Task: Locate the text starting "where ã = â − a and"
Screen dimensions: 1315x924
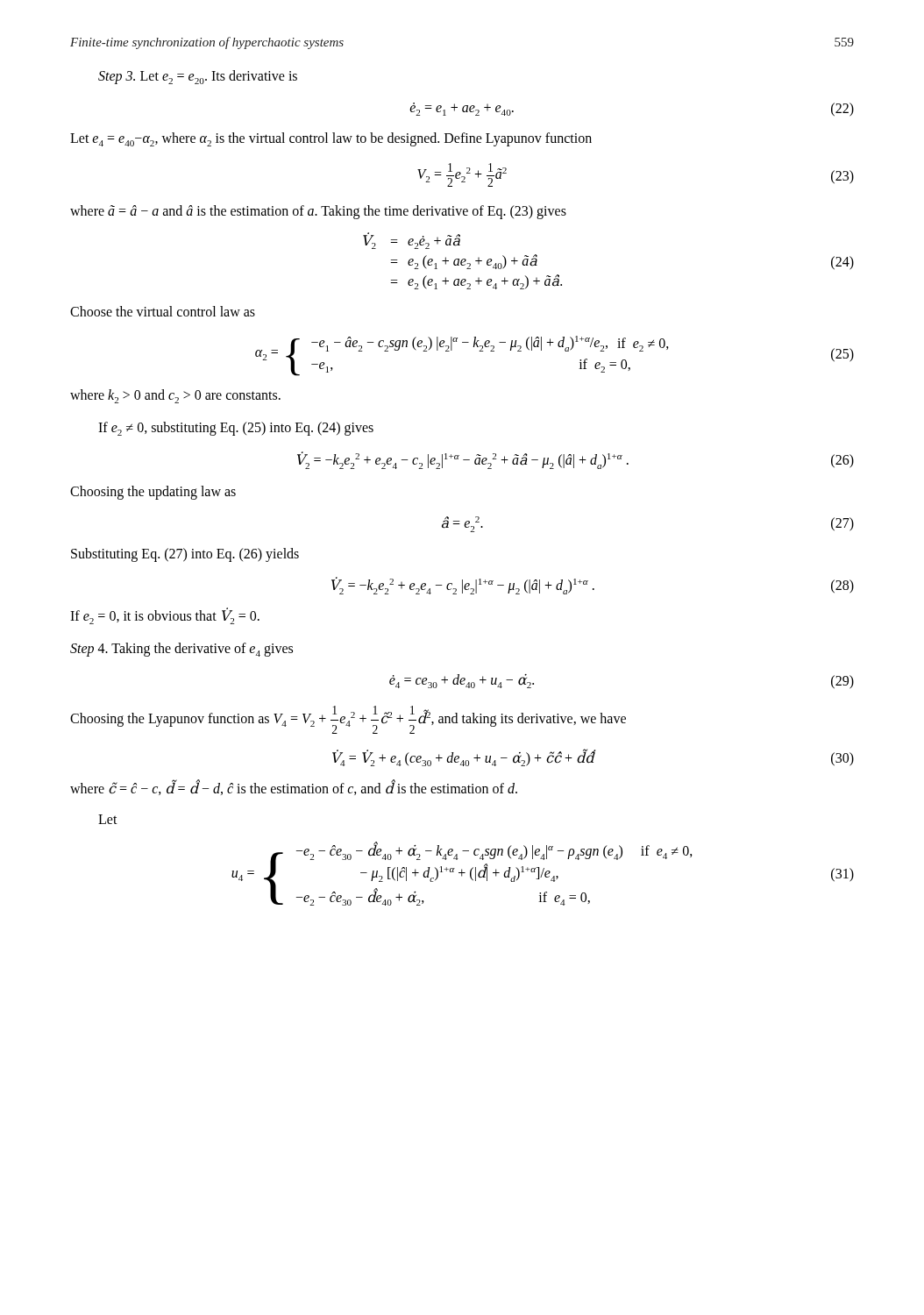Action: pos(318,211)
